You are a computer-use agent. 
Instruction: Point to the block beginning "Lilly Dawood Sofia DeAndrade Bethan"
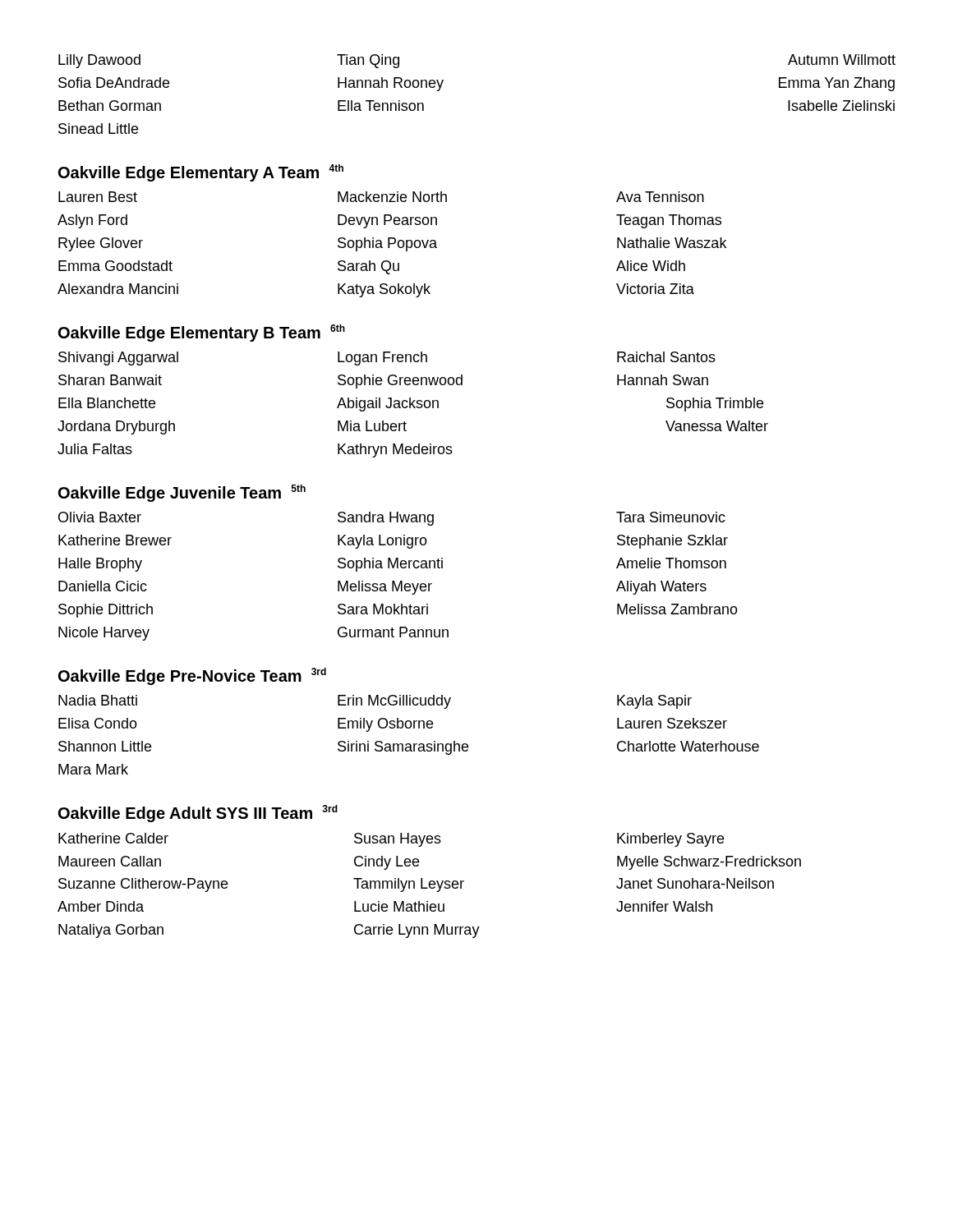[x=94, y=63]
